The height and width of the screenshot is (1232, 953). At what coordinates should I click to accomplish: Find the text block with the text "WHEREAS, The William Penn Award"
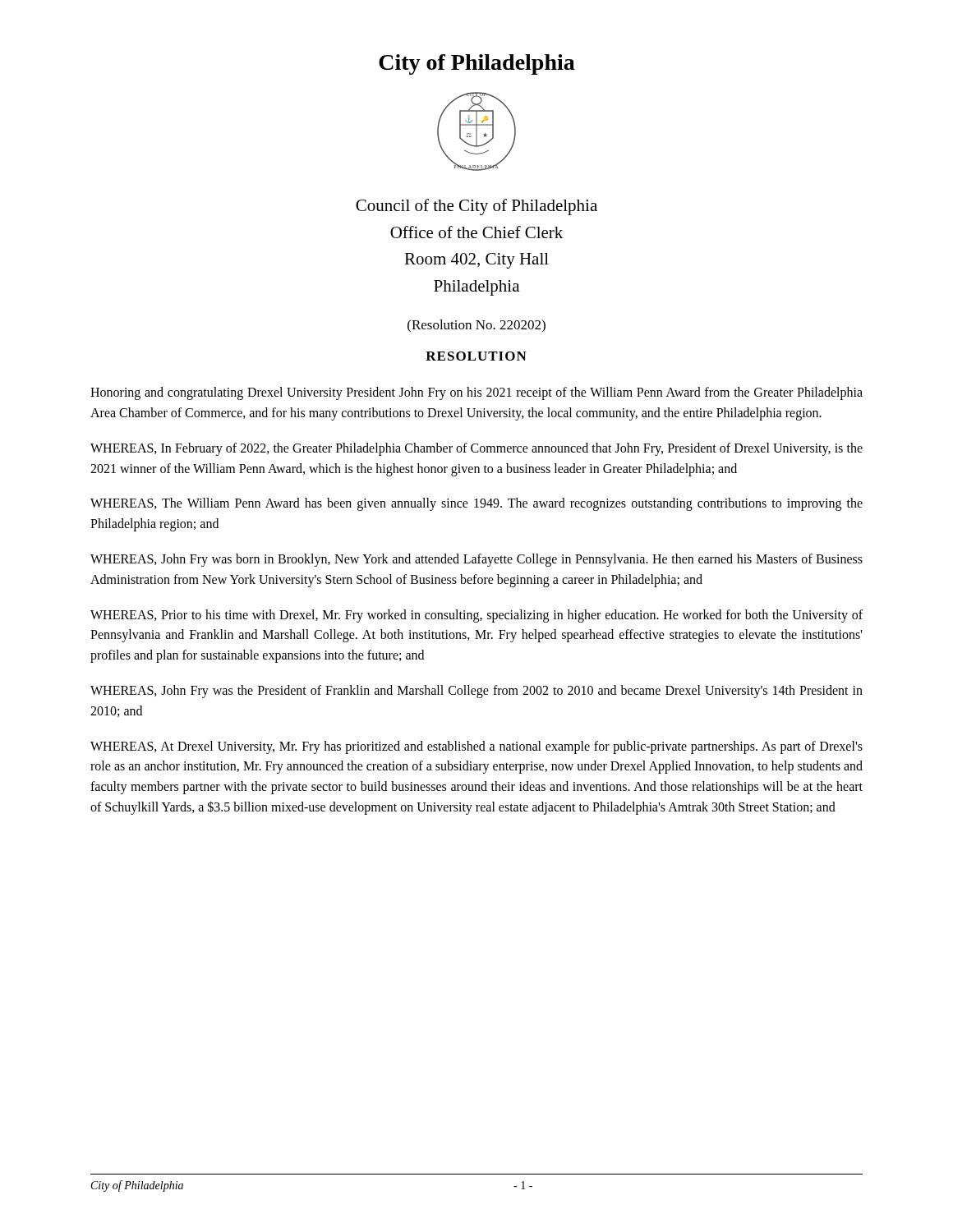[x=476, y=514]
